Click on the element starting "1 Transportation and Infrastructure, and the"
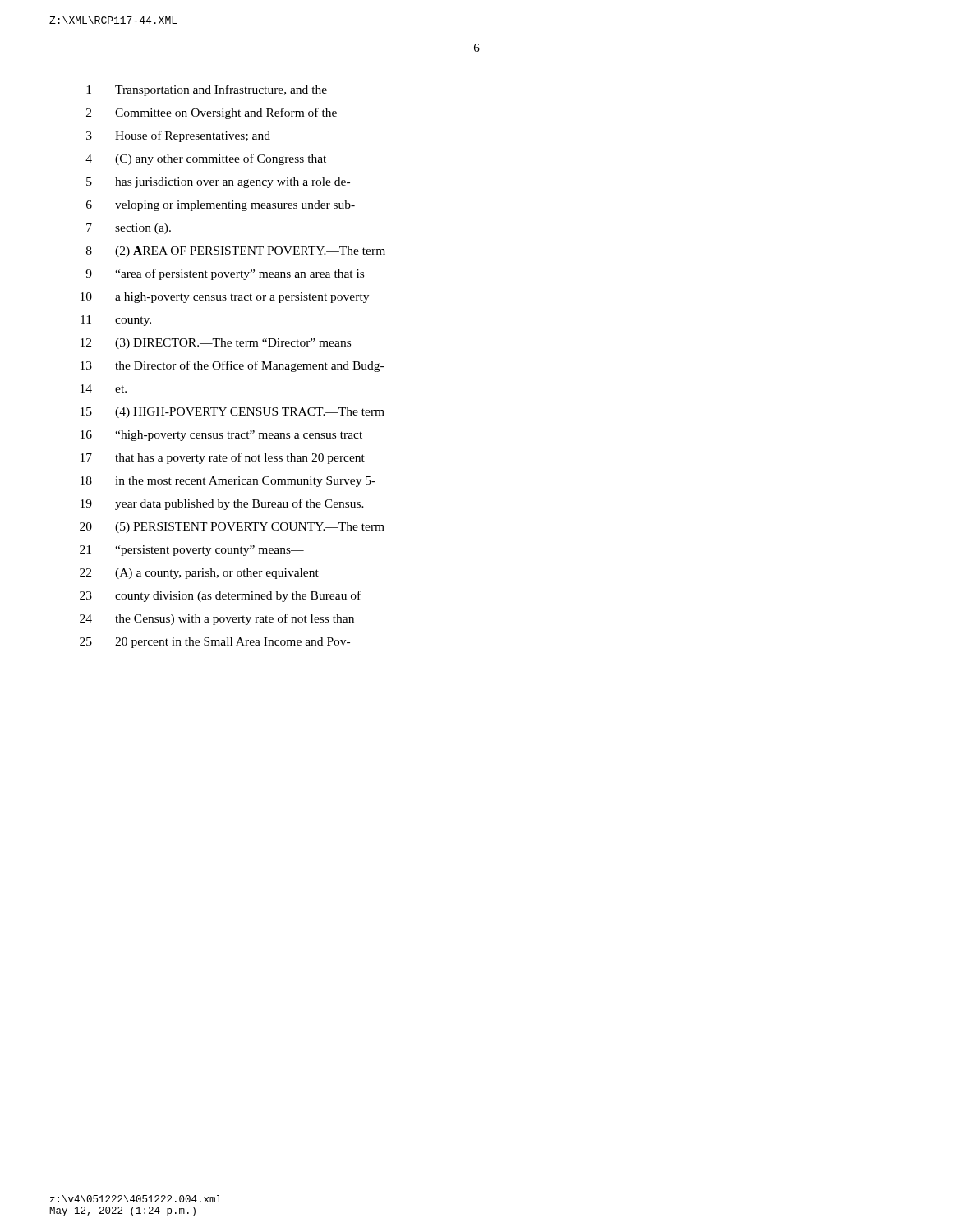Viewport: 953px width, 1232px height. point(207,90)
